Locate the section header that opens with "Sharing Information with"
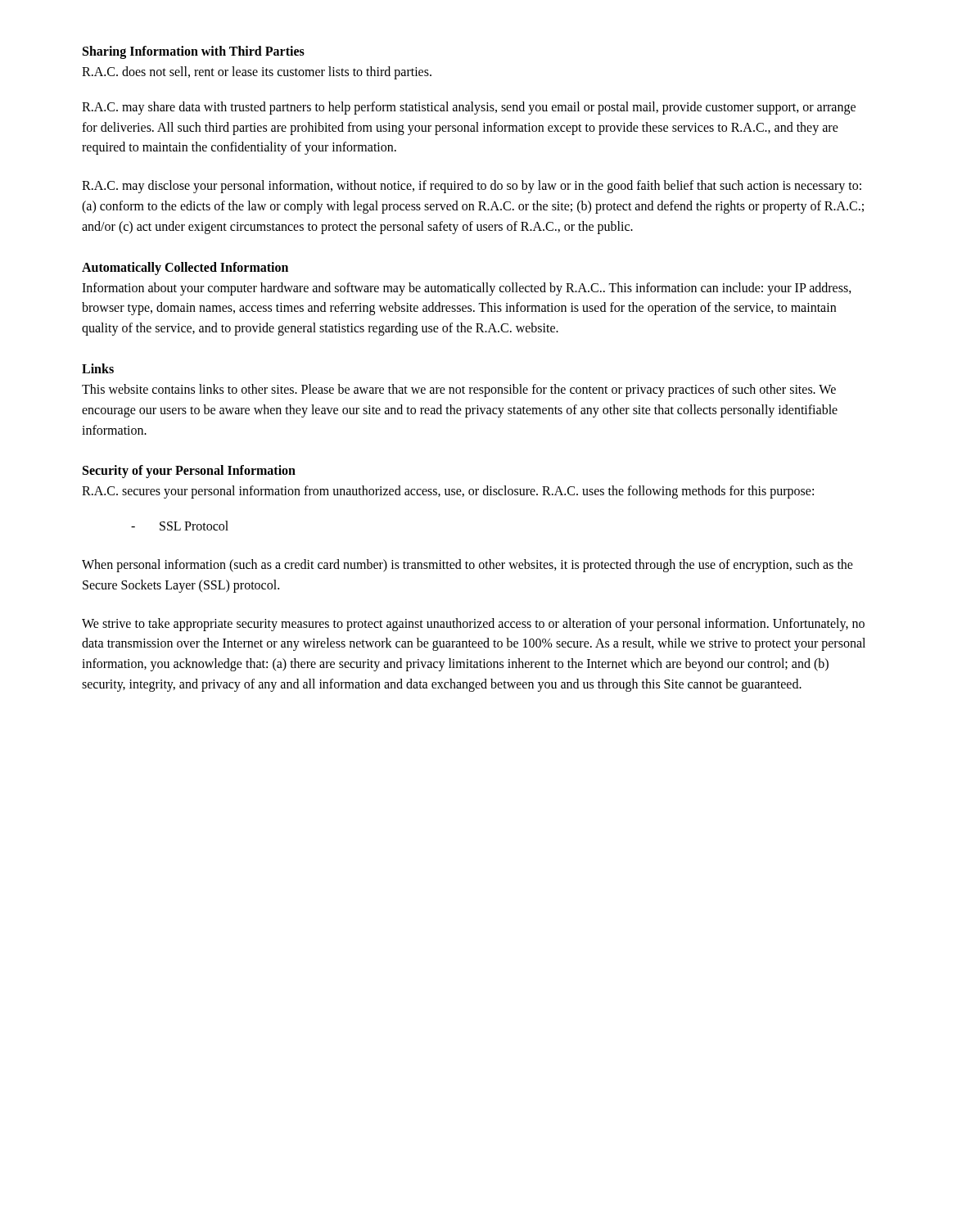980x1228 pixels. pyautogui.click(x=193, y=51)
